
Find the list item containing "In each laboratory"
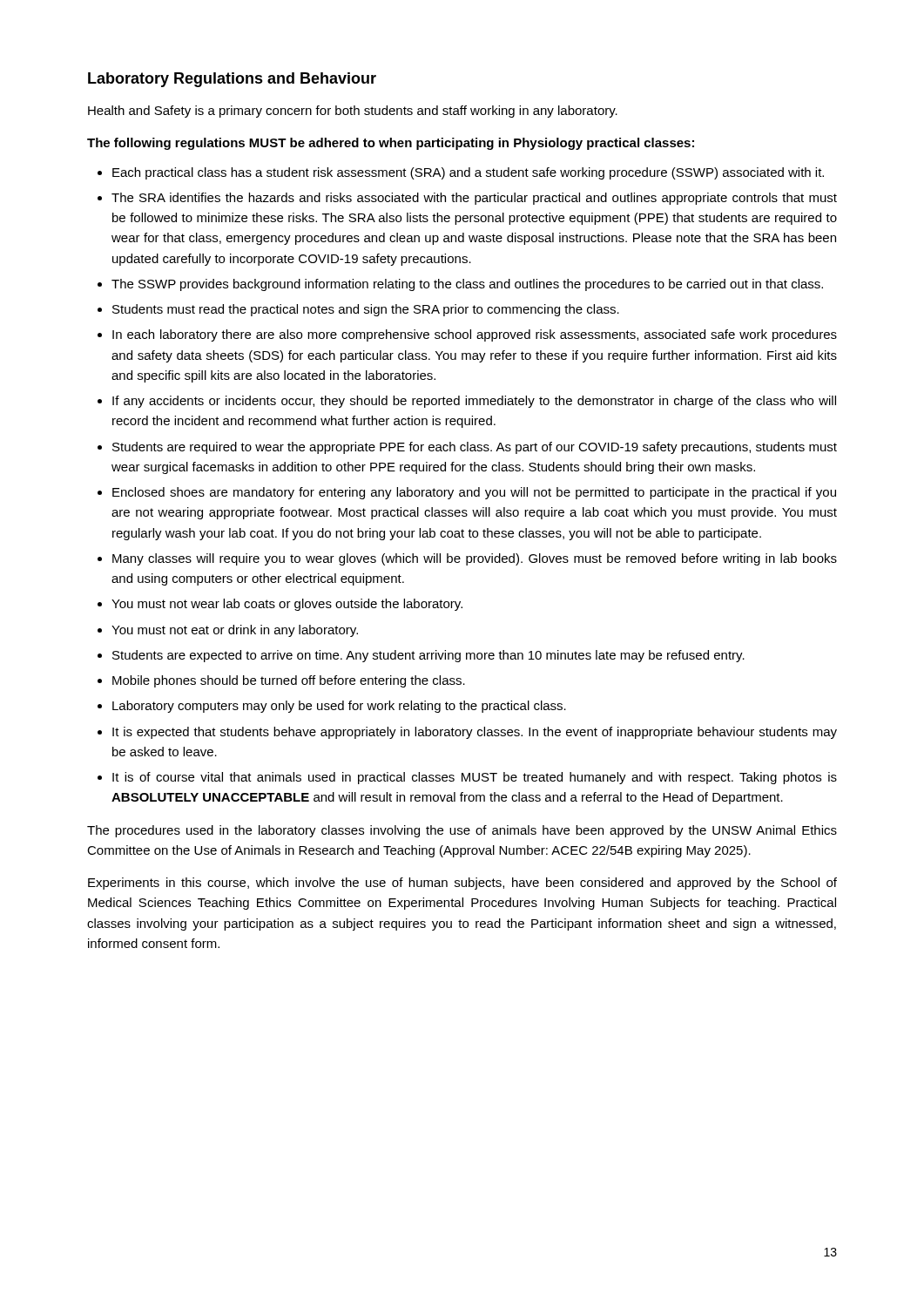[474, 355]
